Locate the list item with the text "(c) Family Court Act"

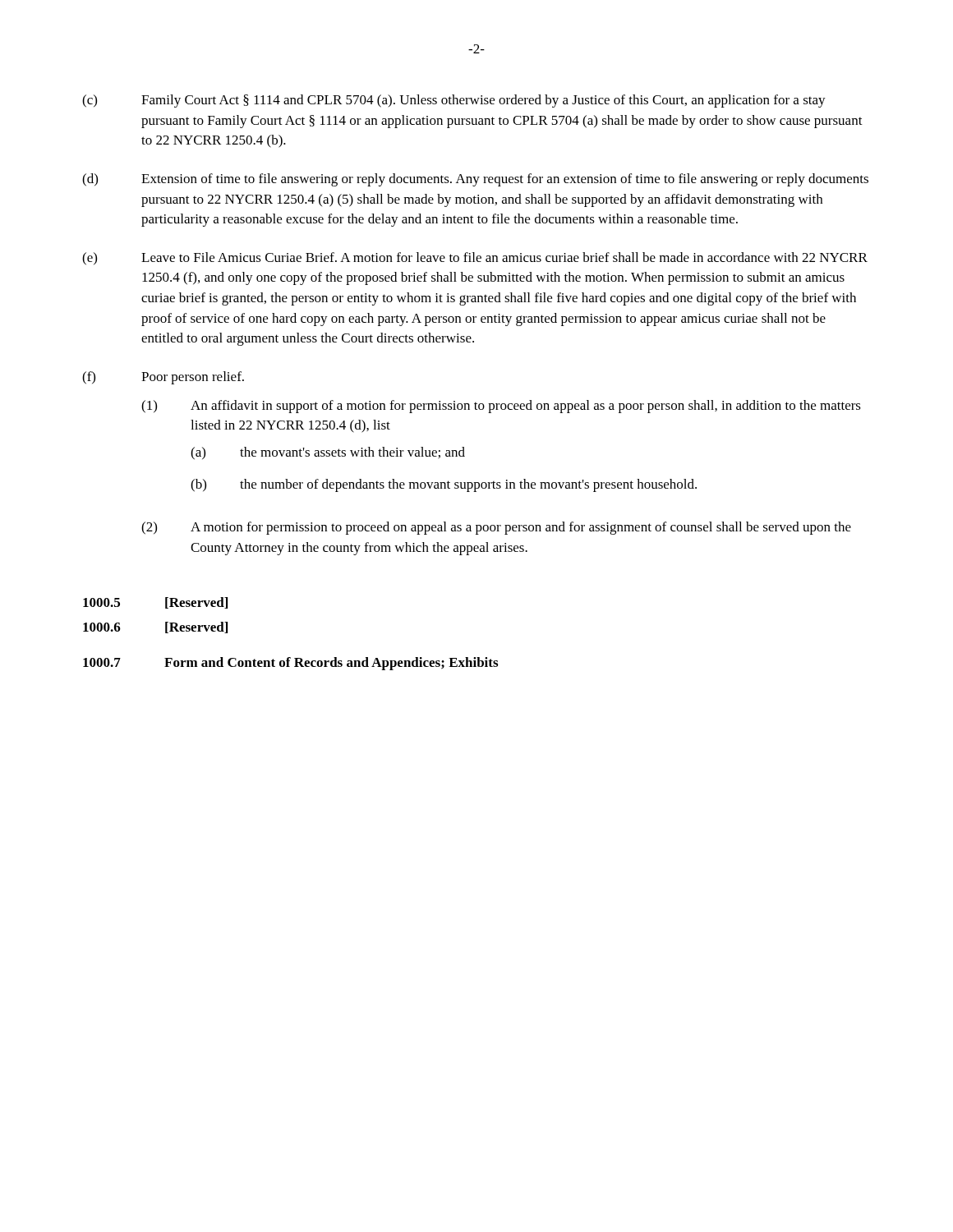tap(476, 121)
